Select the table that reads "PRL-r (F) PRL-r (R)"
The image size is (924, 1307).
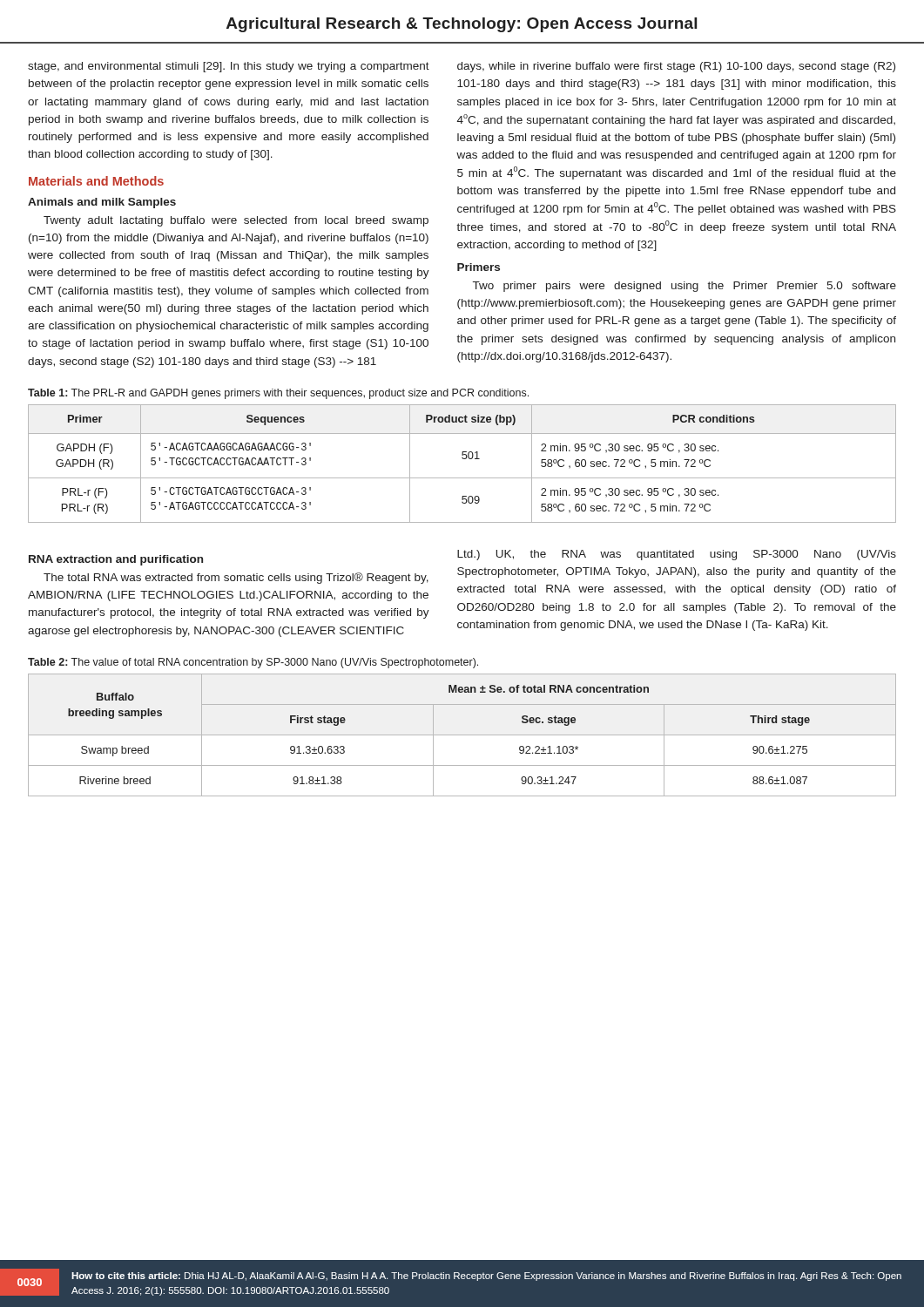462,464
